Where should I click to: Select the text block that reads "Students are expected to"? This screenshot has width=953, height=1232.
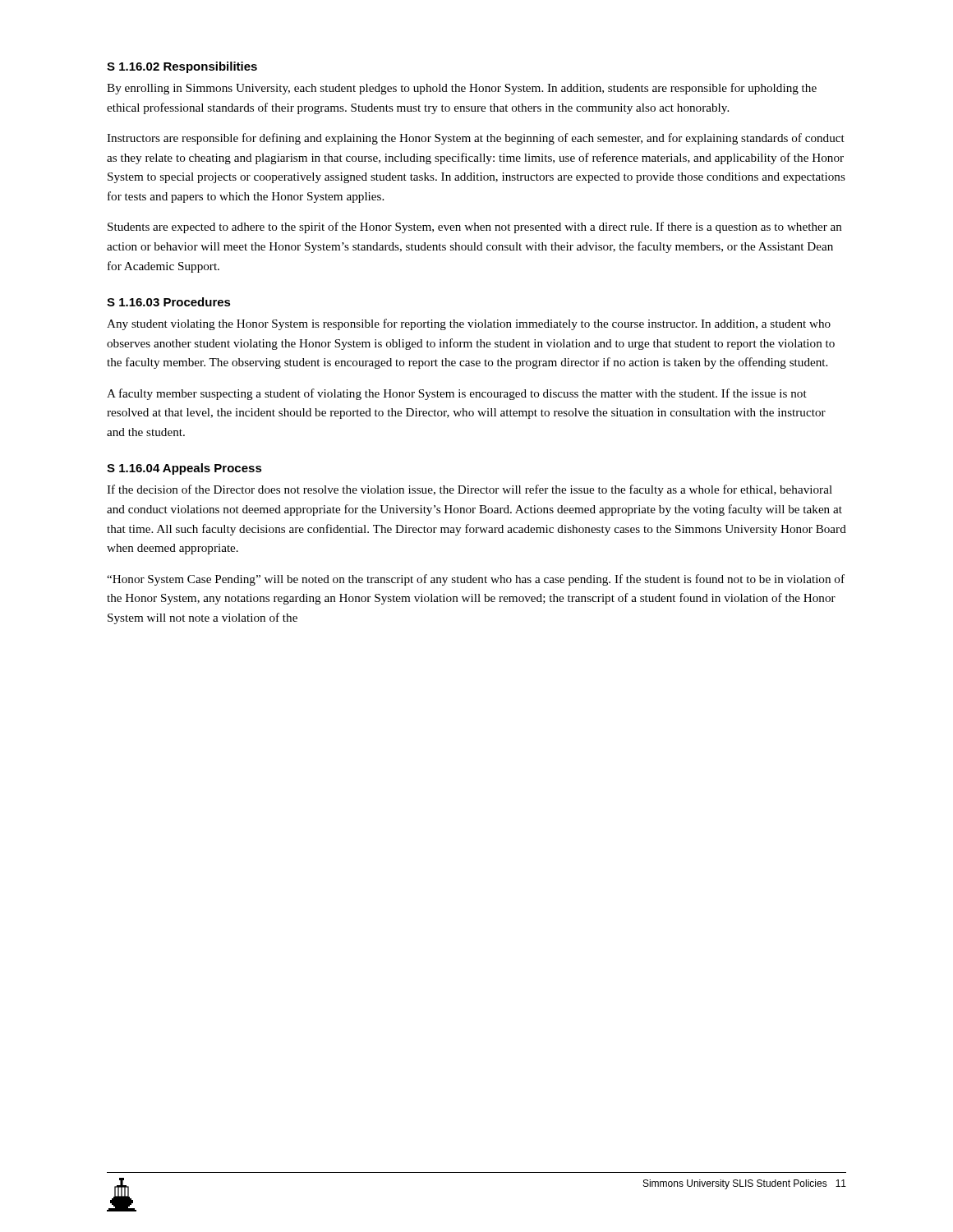474,246
